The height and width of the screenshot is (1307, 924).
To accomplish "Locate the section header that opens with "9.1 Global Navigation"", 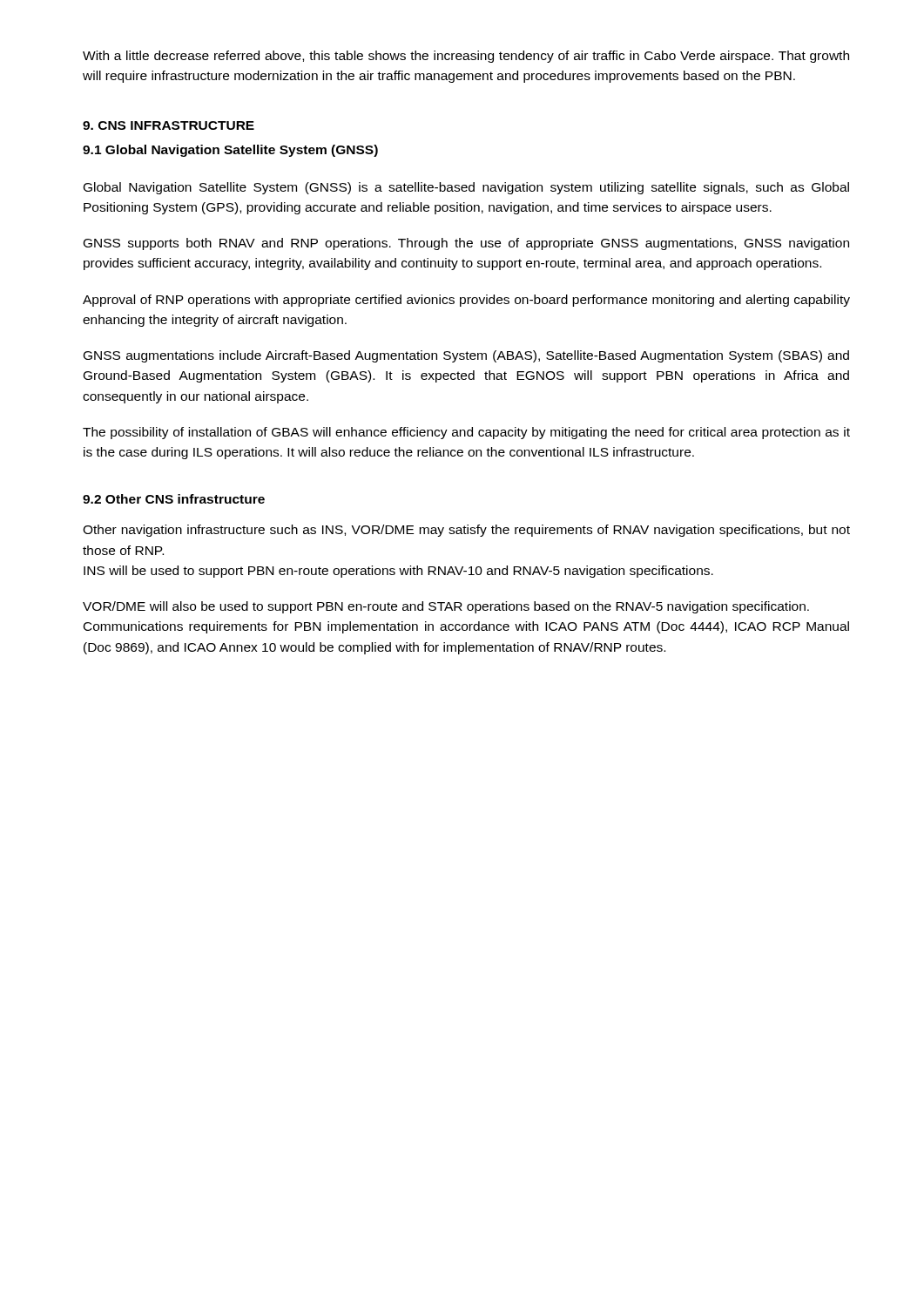I will pyautogui.click(x=230, y=149).
